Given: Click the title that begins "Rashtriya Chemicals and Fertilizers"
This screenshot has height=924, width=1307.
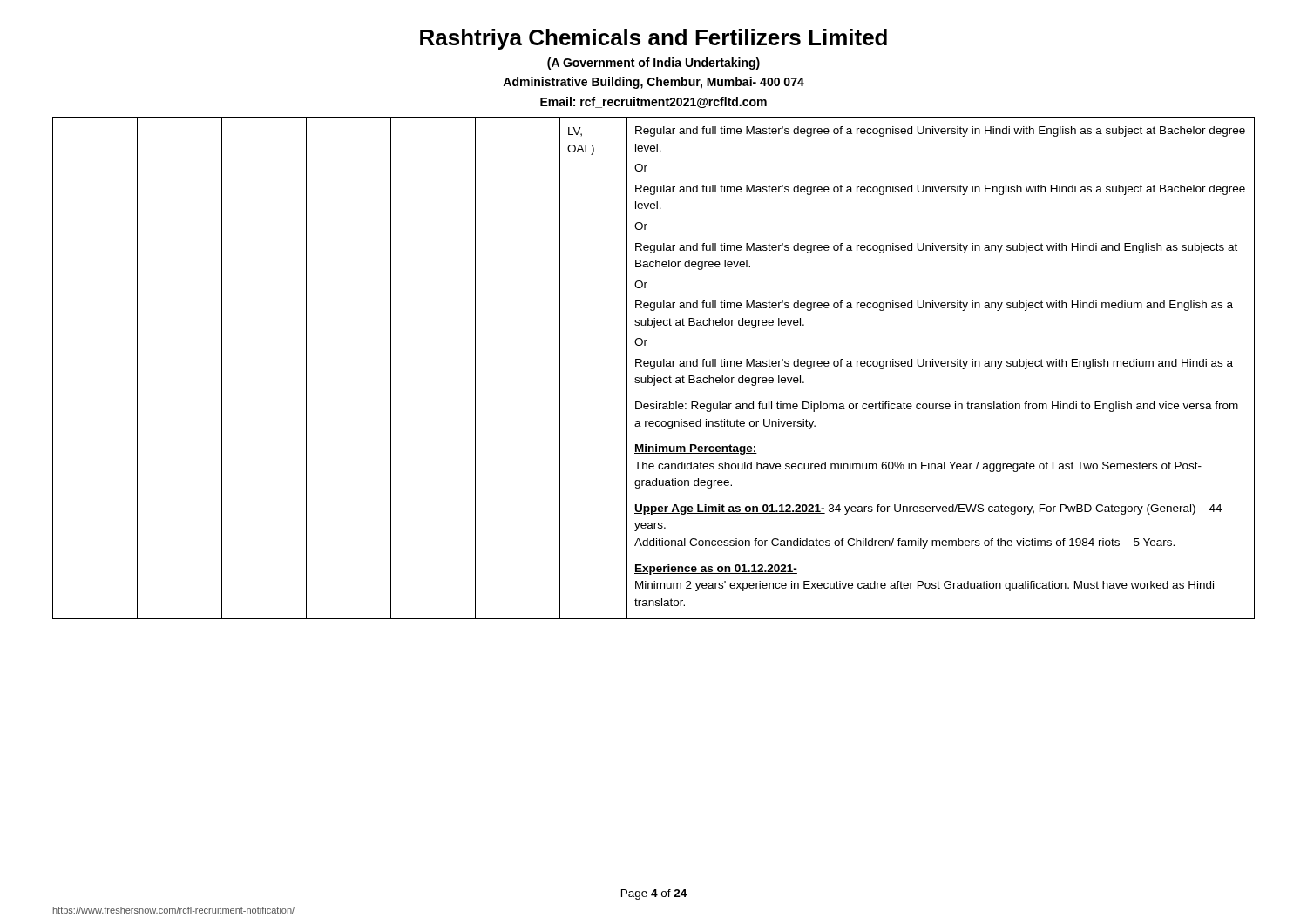Looking at the screenshot, I should (x=654, y=37).
